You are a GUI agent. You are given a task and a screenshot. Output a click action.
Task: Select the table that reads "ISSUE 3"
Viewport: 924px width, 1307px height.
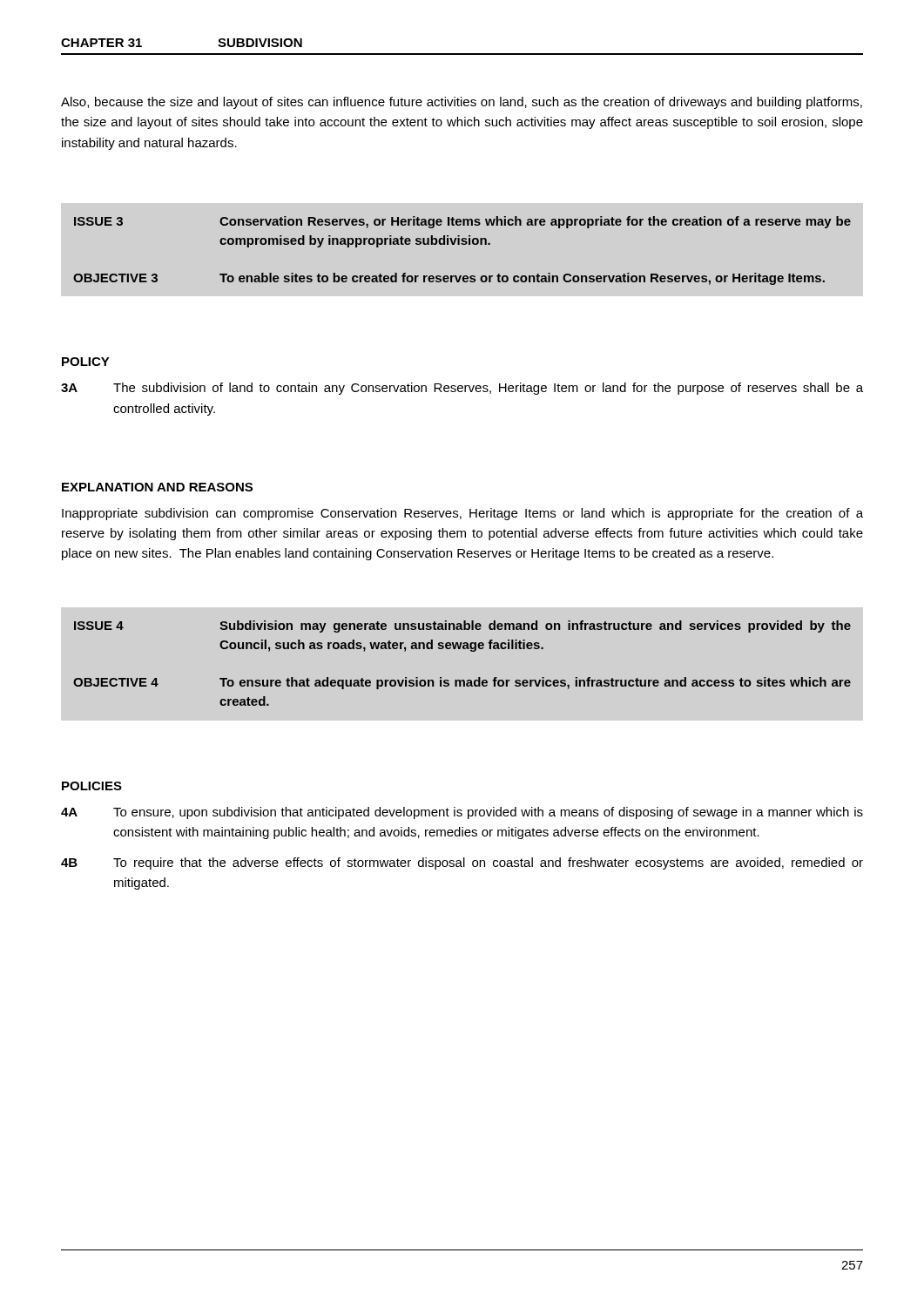pos(462,250)
